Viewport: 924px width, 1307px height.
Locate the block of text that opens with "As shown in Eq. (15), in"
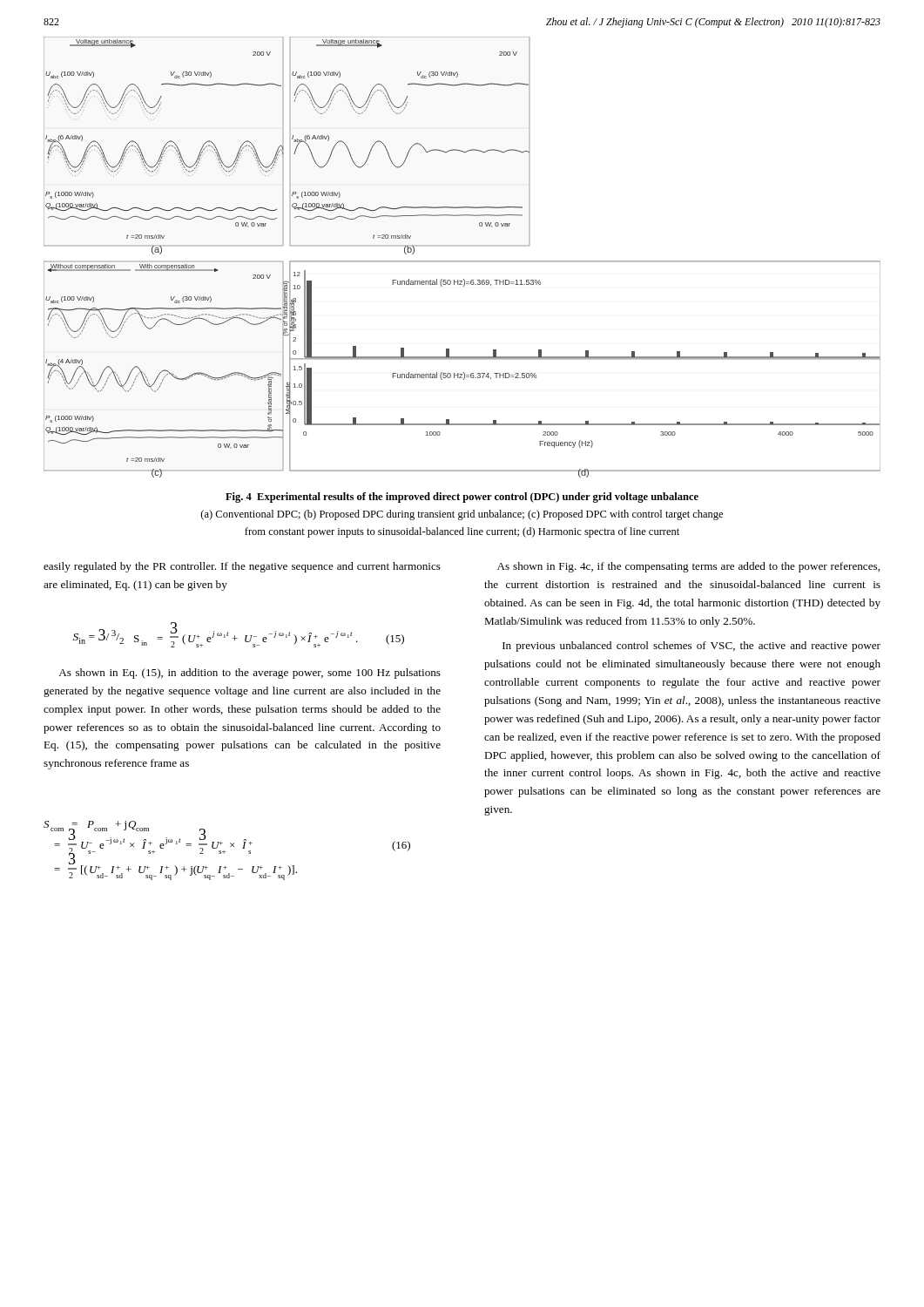242,718
